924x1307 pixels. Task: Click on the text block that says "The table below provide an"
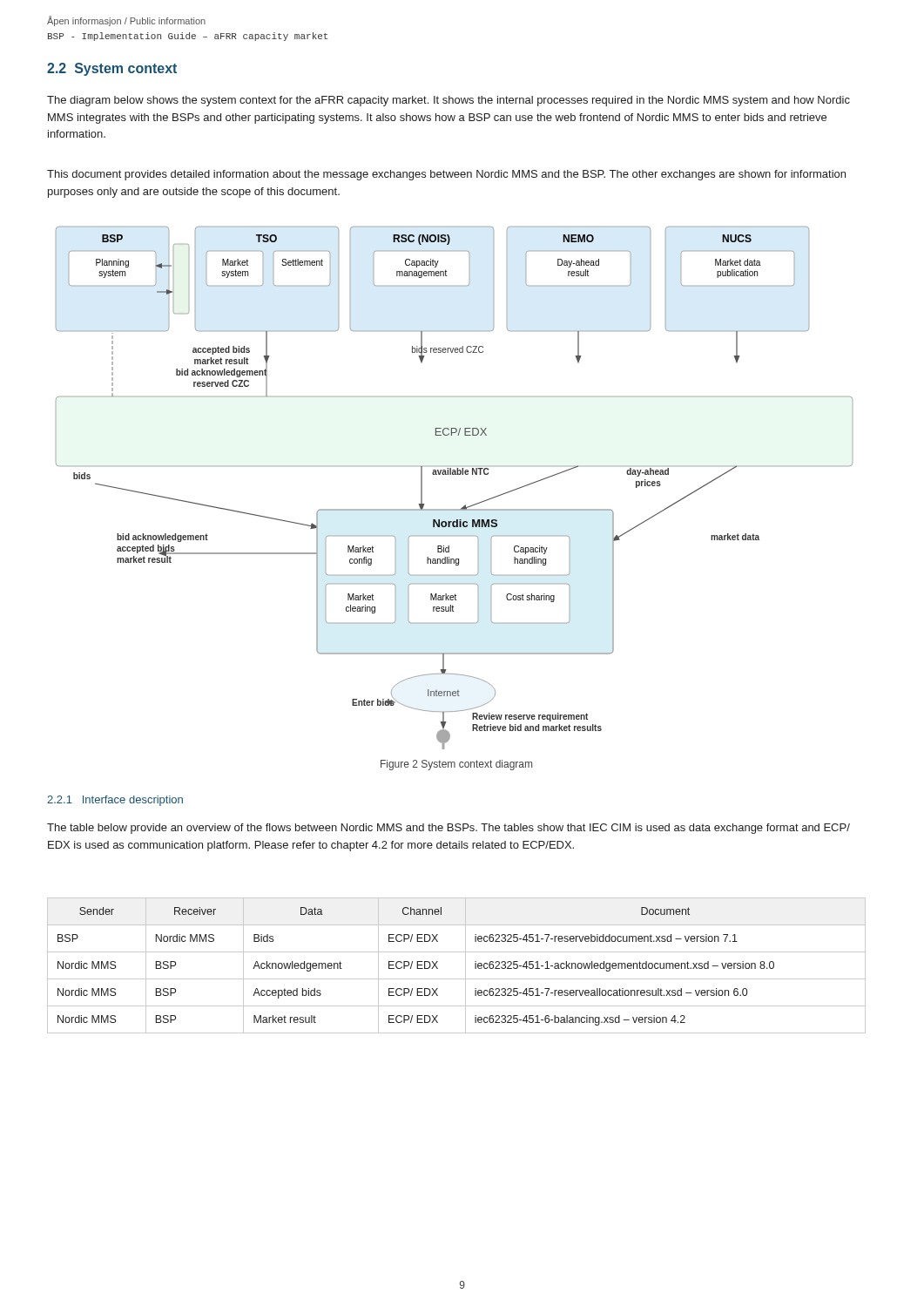tap(448, 836)
